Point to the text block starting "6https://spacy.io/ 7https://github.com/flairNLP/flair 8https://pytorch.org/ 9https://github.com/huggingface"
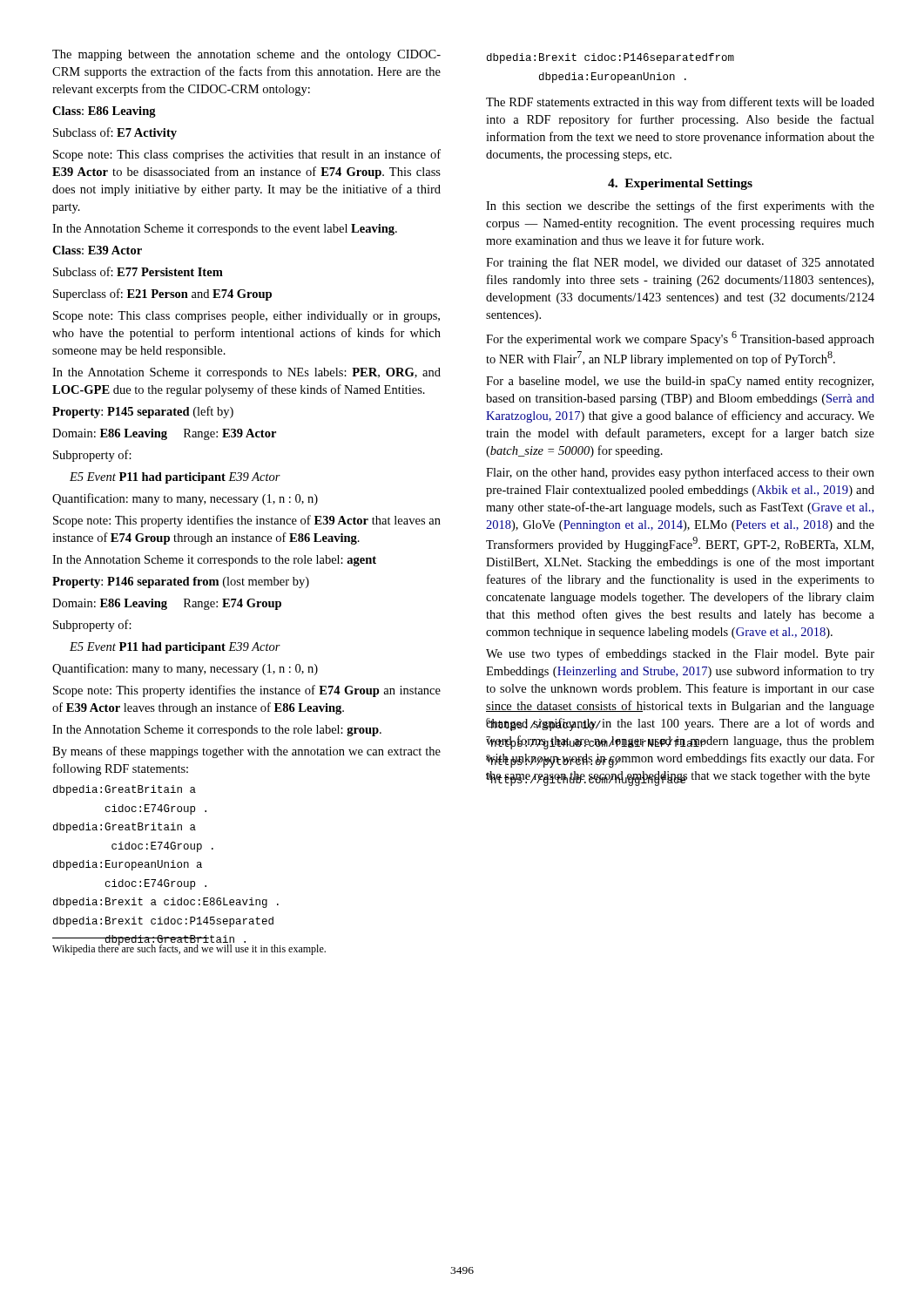This screenshot has width=924, height=1307. tap(596, 752)
